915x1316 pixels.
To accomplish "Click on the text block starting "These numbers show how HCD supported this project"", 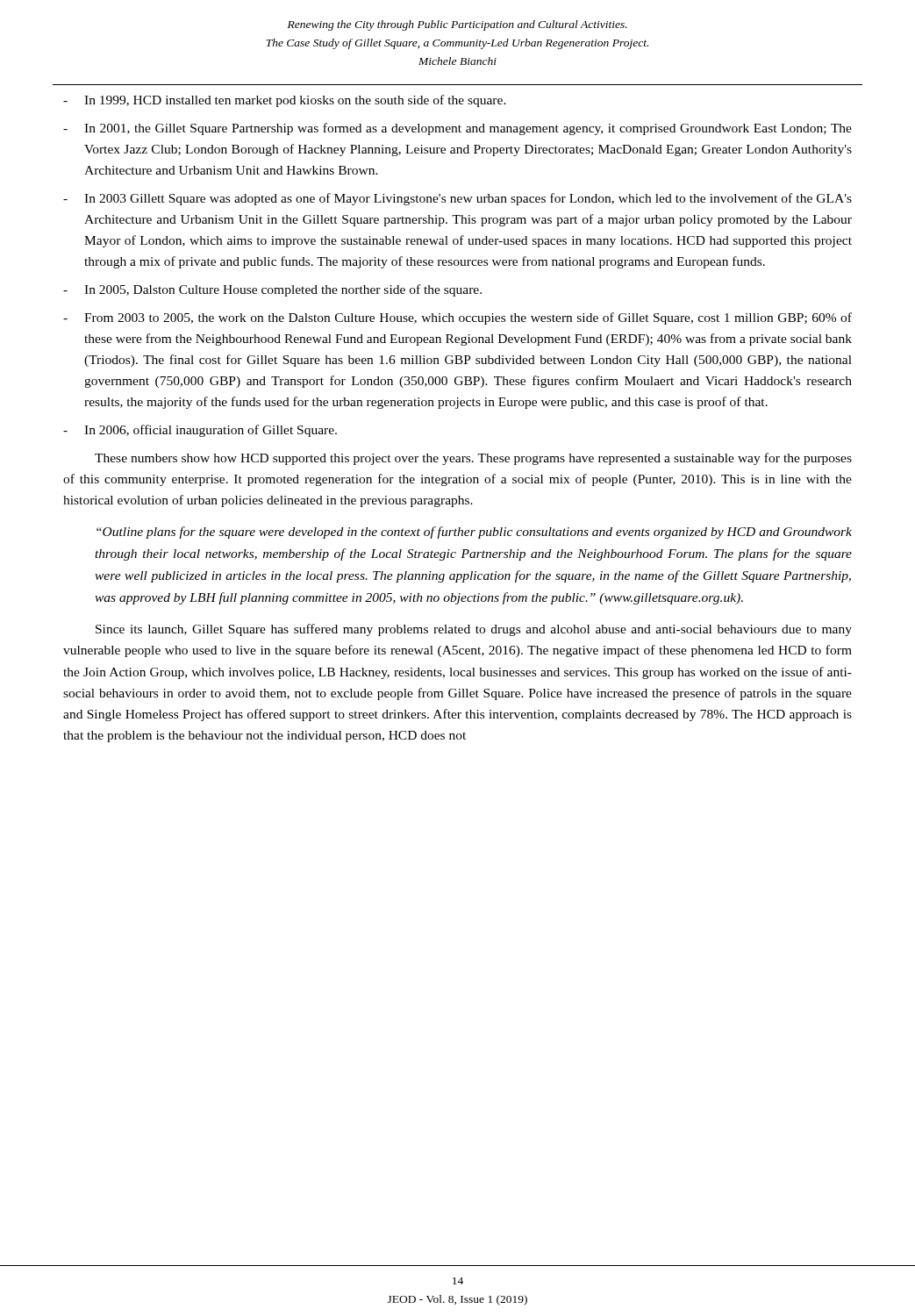I will coord(458,479).
